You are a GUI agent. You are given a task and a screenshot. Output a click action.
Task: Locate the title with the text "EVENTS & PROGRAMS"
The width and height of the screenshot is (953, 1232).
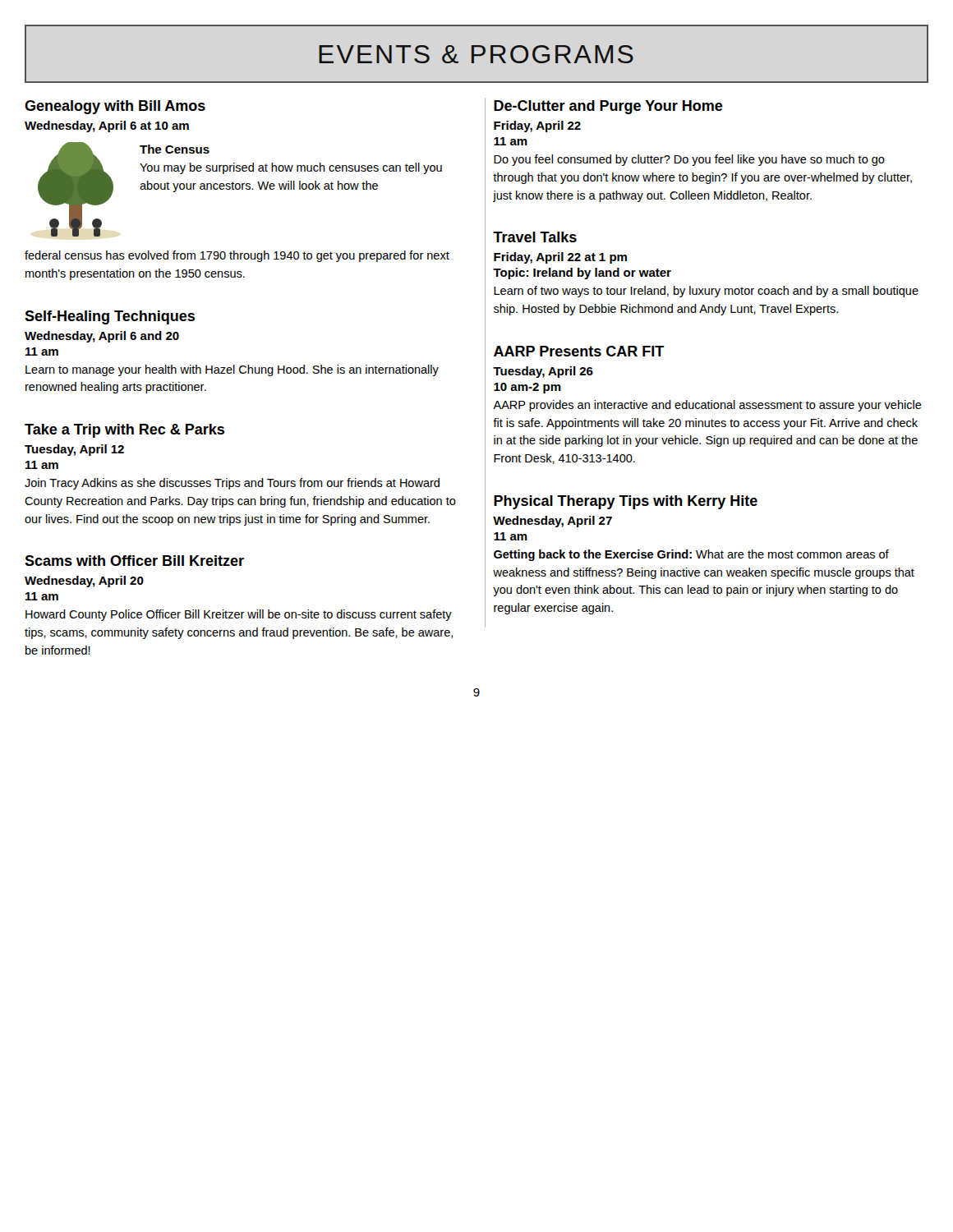point(476,54)
